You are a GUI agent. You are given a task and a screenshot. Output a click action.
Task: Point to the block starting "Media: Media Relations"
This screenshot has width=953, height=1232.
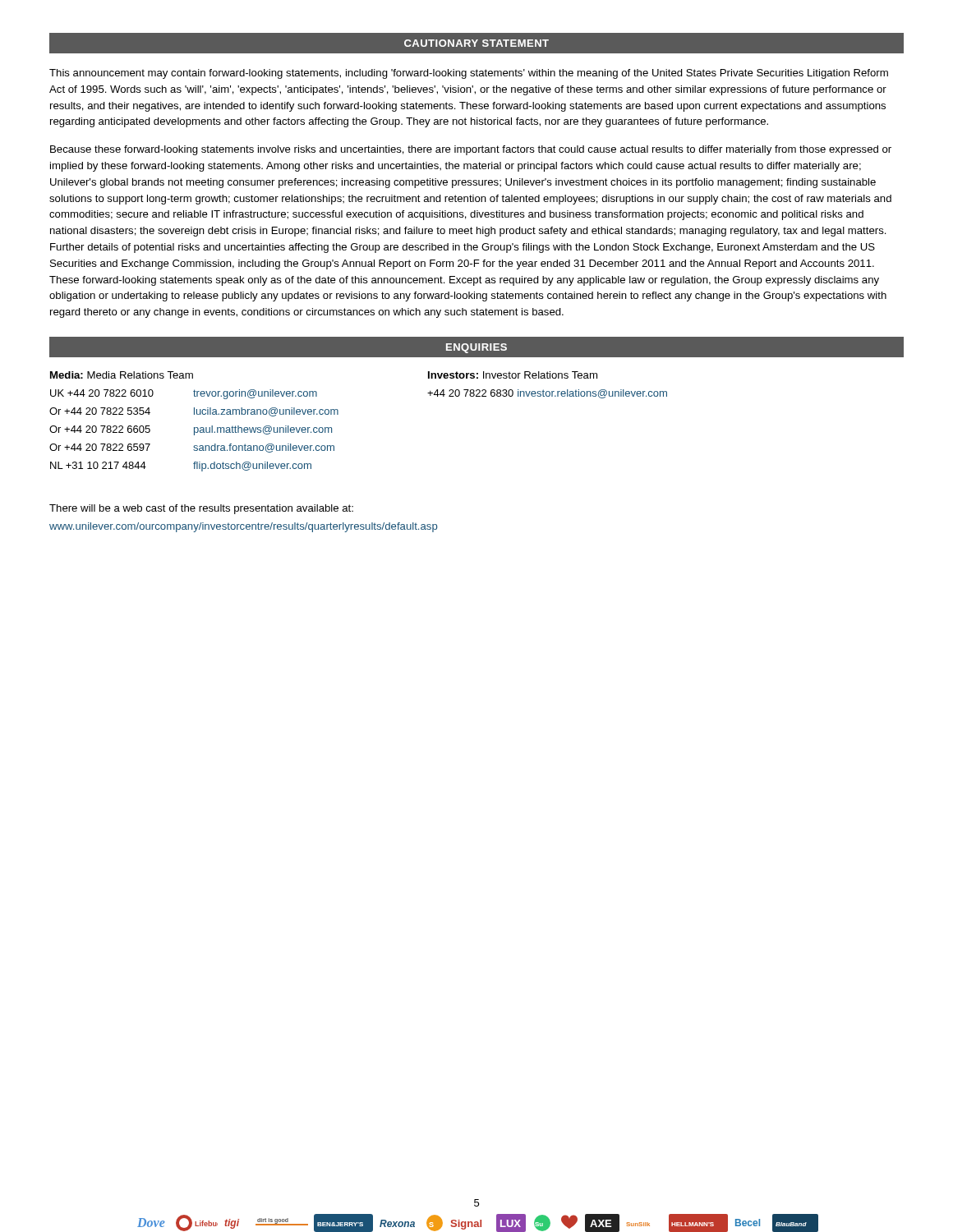[x=238, y=422]
